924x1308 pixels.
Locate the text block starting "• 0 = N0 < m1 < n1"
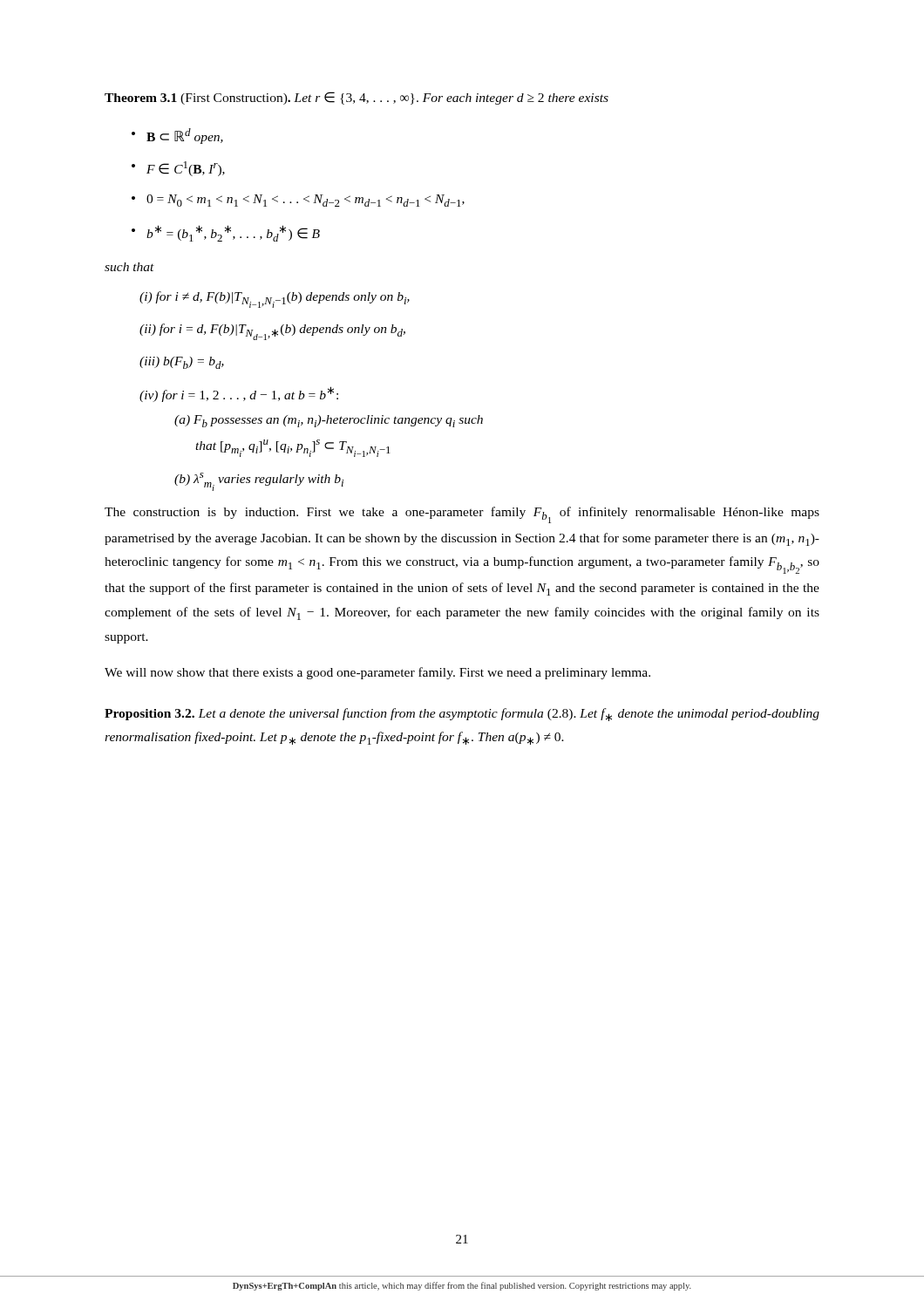[298, 200]
